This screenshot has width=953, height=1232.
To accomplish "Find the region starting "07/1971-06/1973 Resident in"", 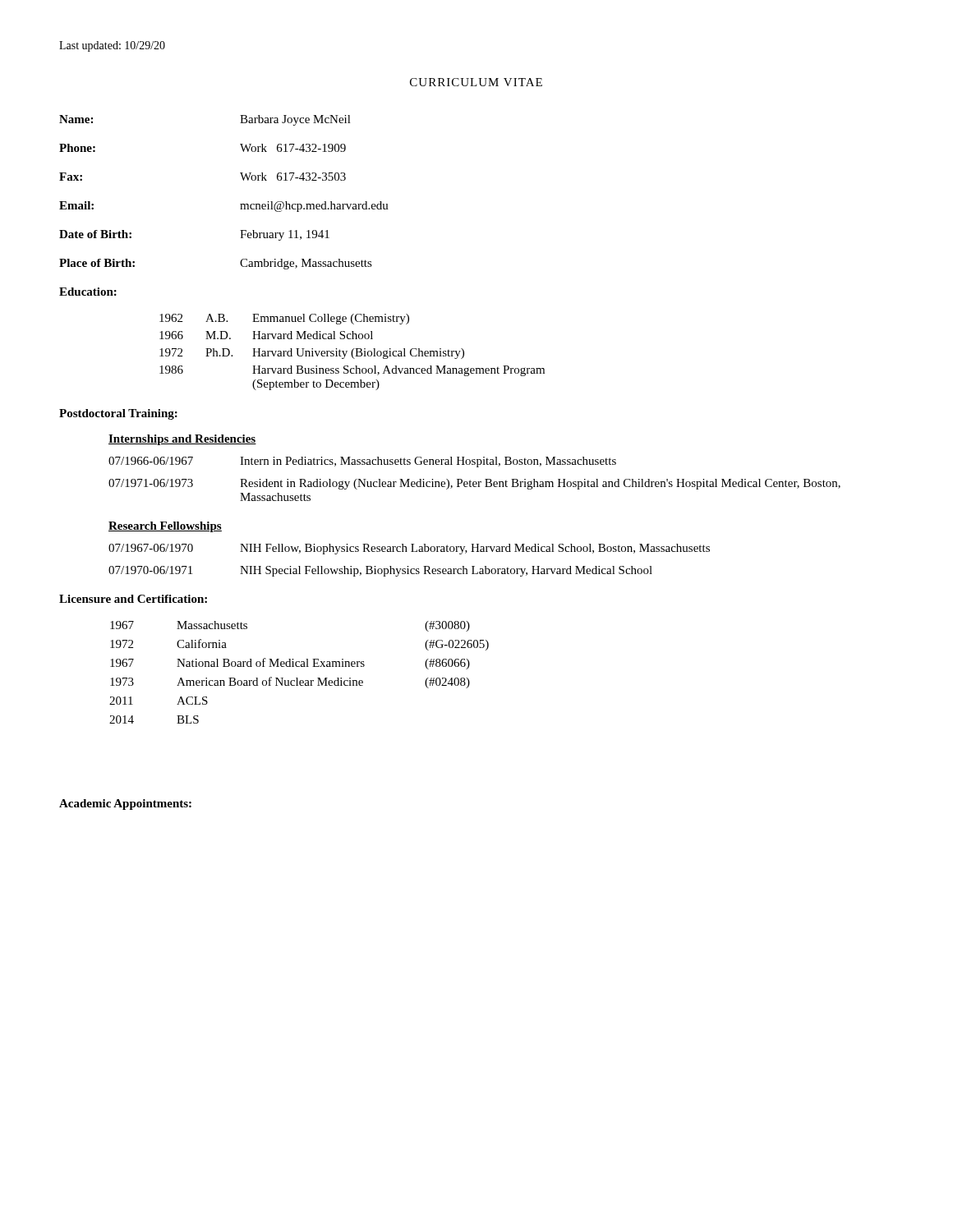I will point(501,490).
